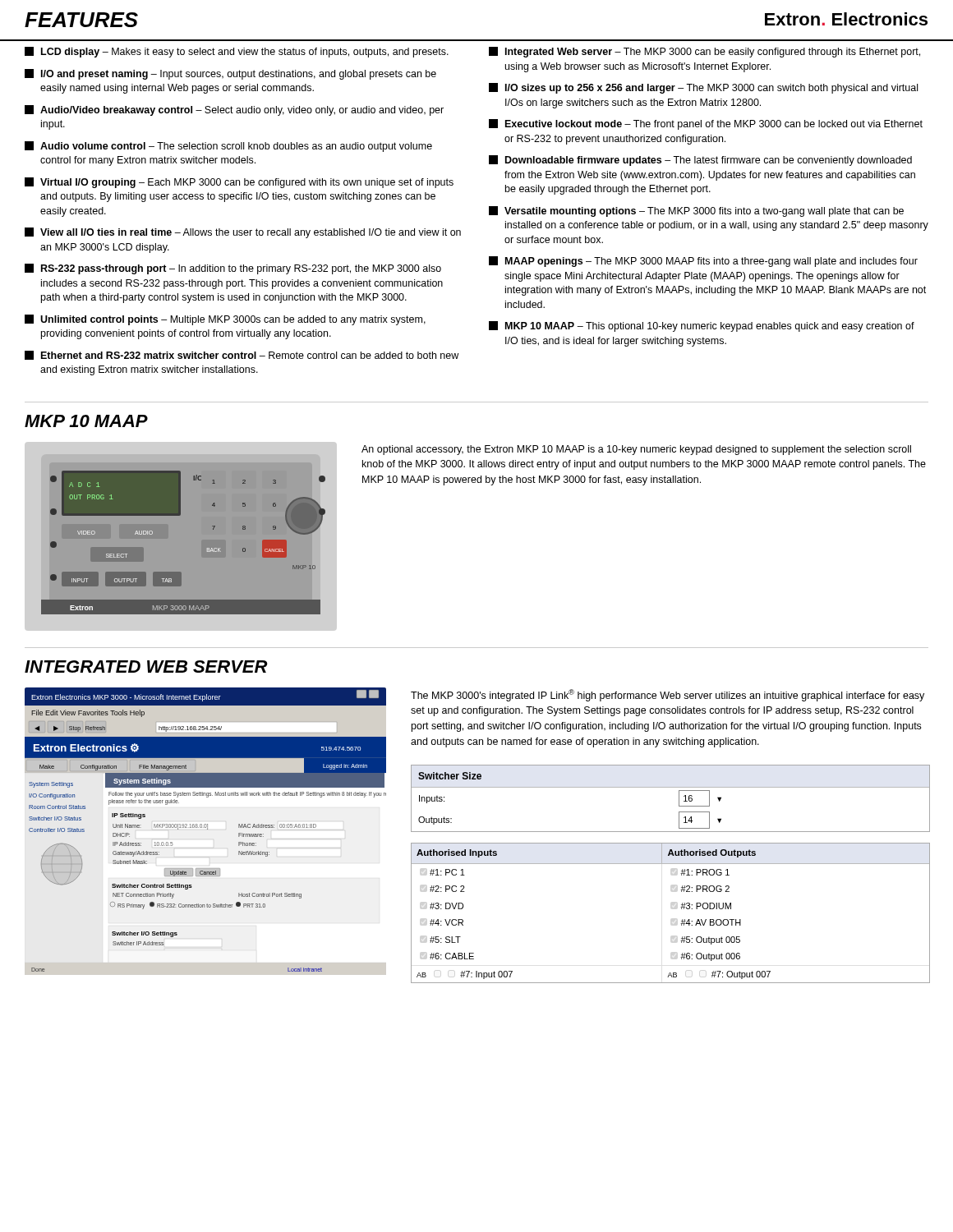Screen dimensions: 1232x953
Task: Where is the passage that starts "Audio/Video breakaway control –"?
Action: point(244,117)
